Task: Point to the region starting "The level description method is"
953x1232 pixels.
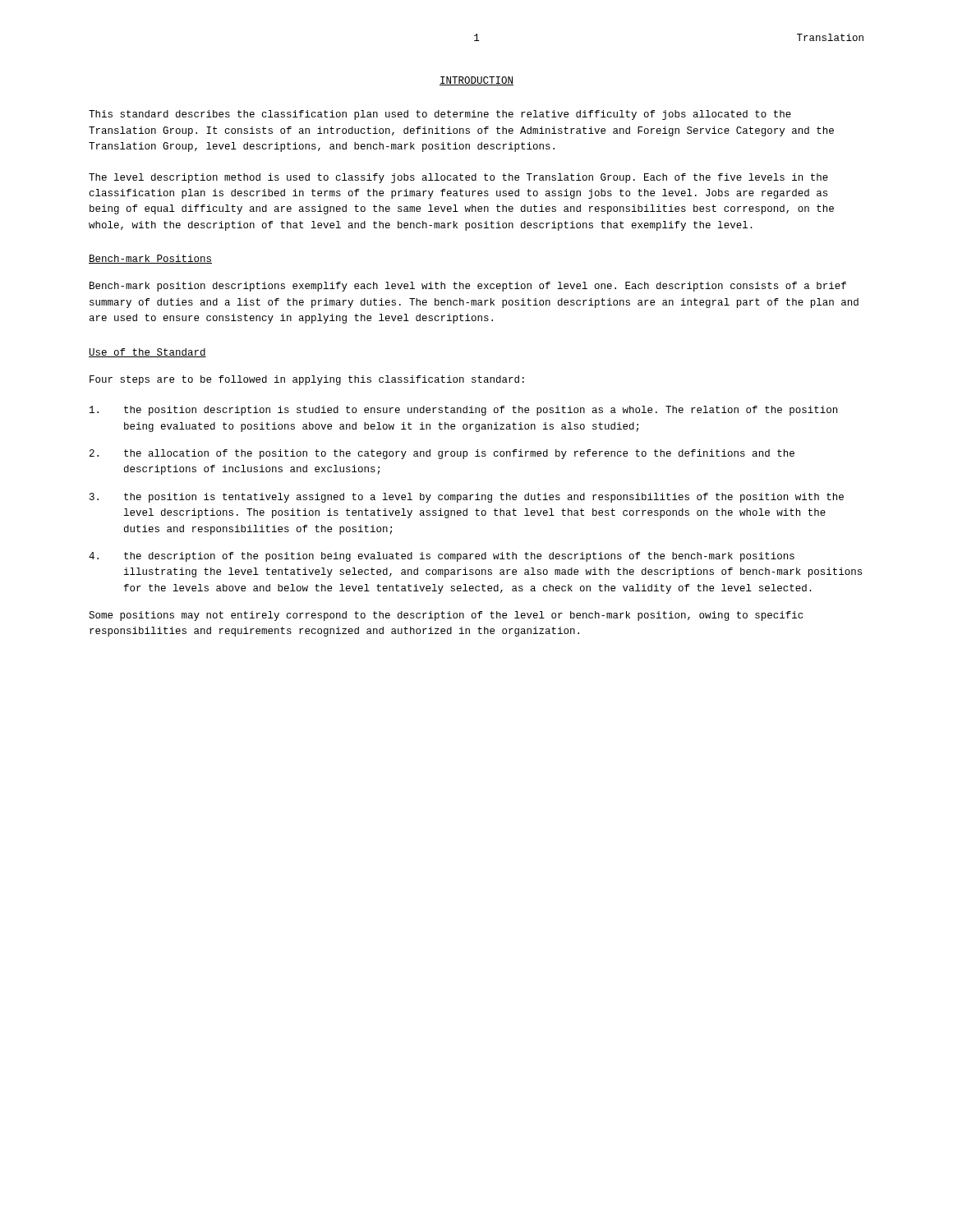Action: [462, 202]
